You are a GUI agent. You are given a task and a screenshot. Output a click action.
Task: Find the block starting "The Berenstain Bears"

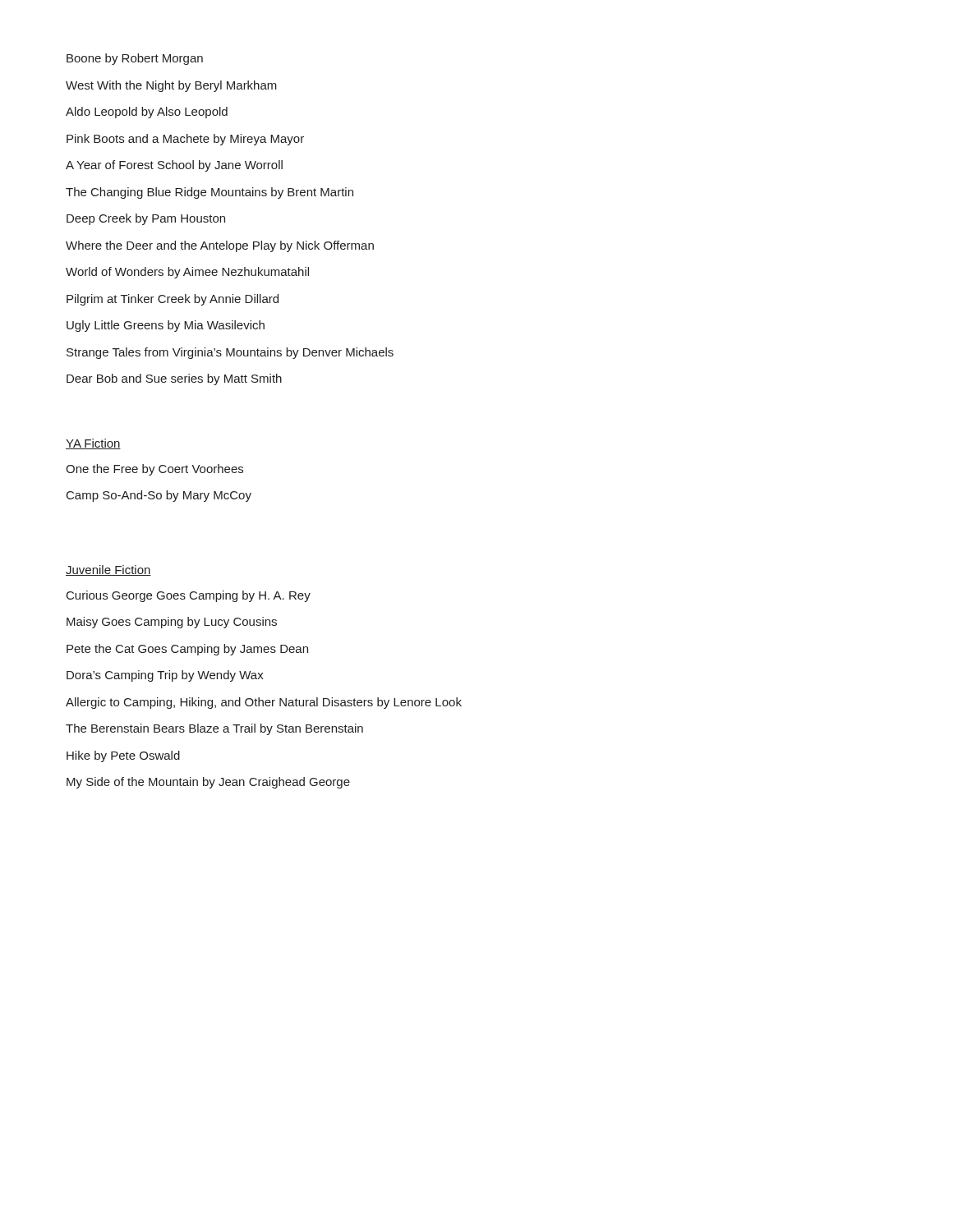tap(215, 728)
